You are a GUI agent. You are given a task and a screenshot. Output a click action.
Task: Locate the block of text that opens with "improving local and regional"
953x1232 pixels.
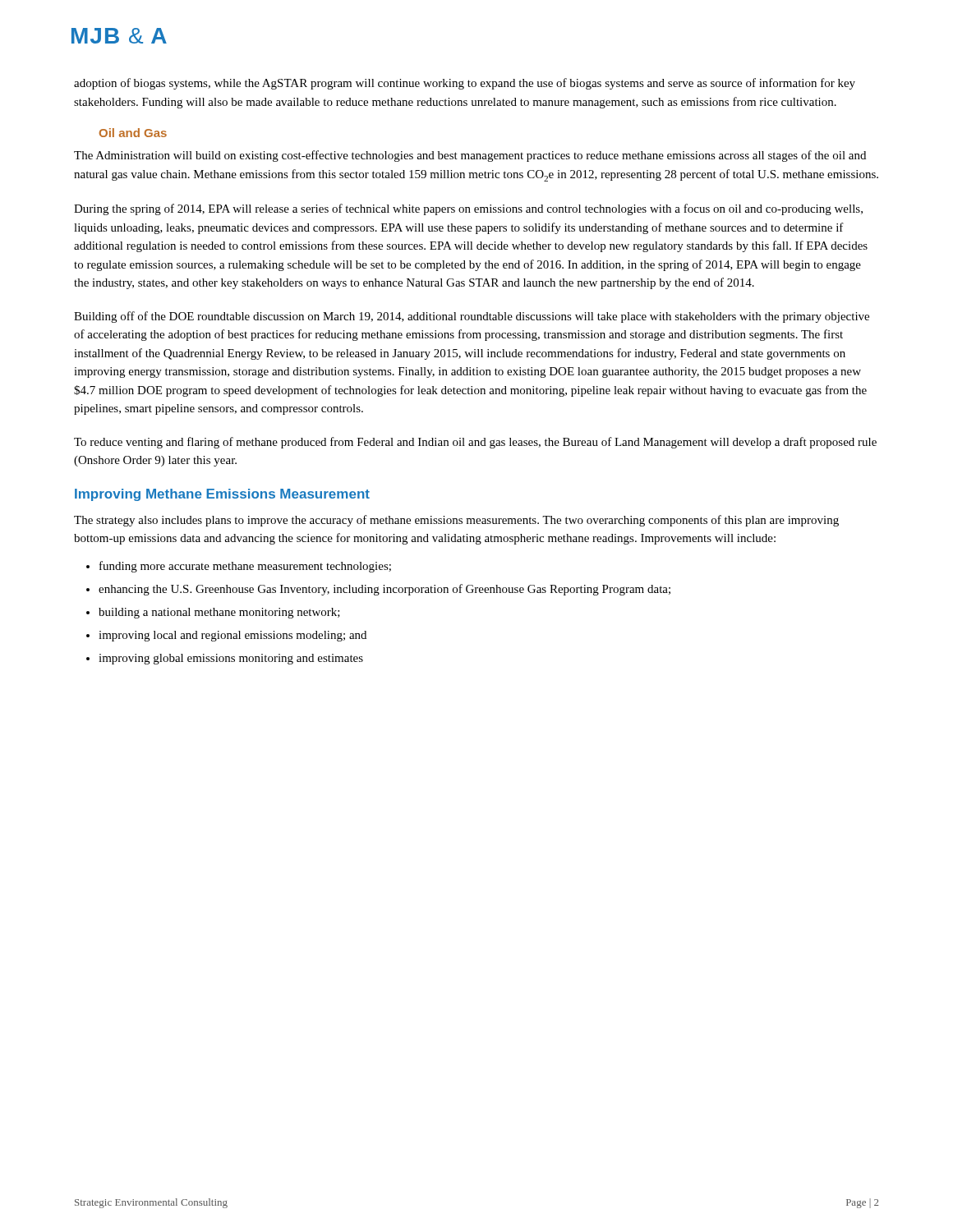[233, 635]
